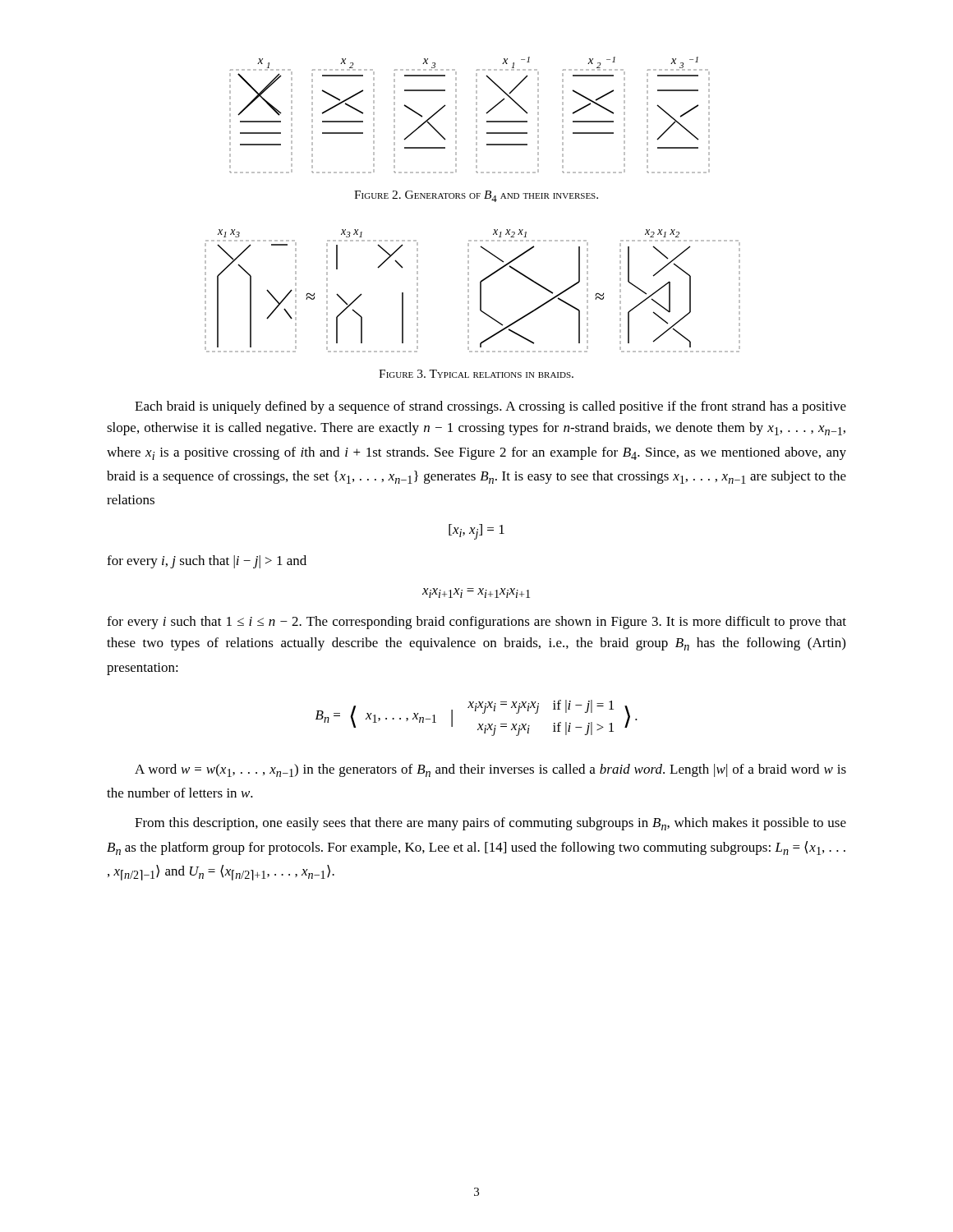Where is the passage that starts "Each braid is uniquely defined by"?
The image size is (953, 1232).
(x=476, y=453)
